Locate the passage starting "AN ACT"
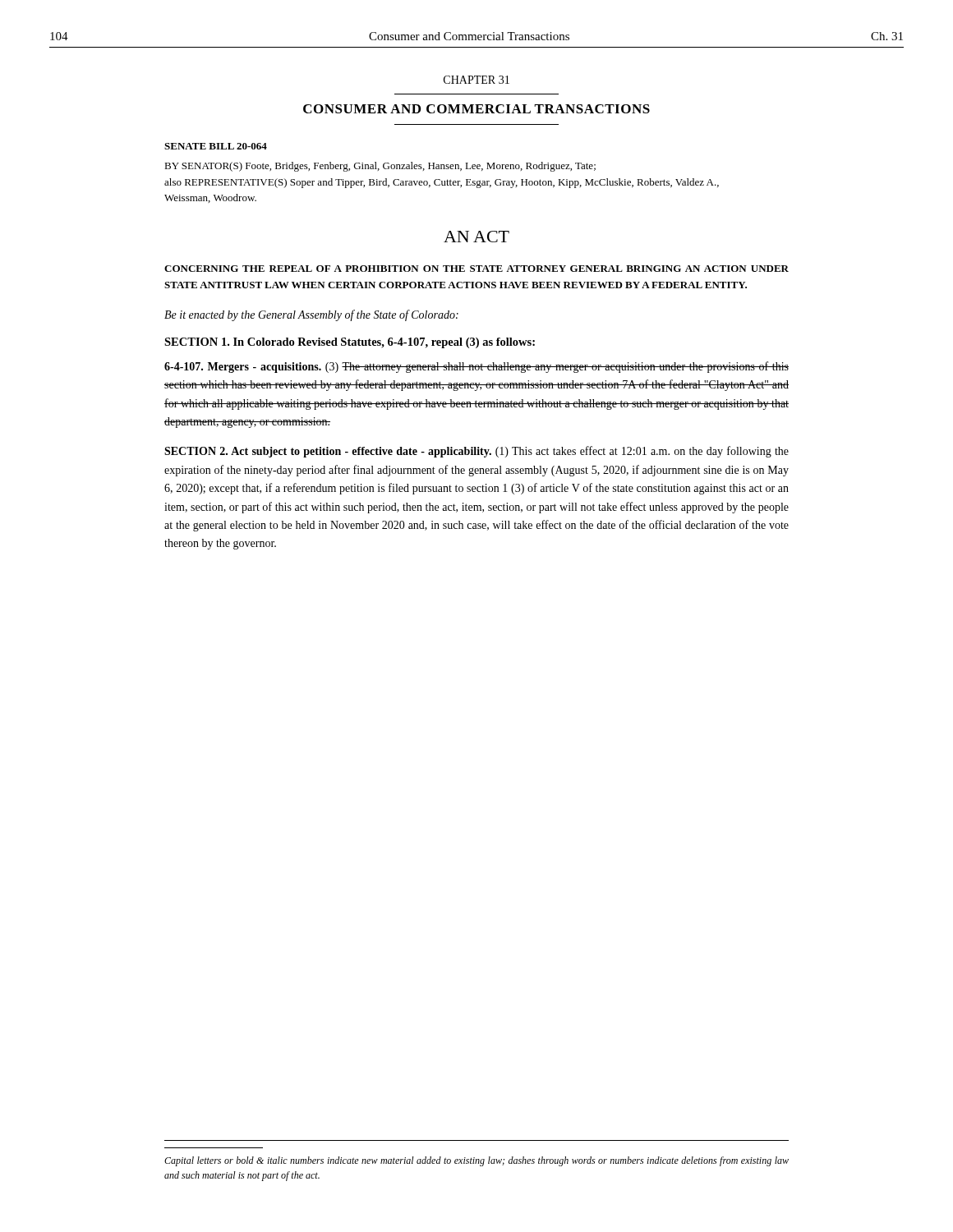This screenshot has height=1232, width=953. coord(476,236)
